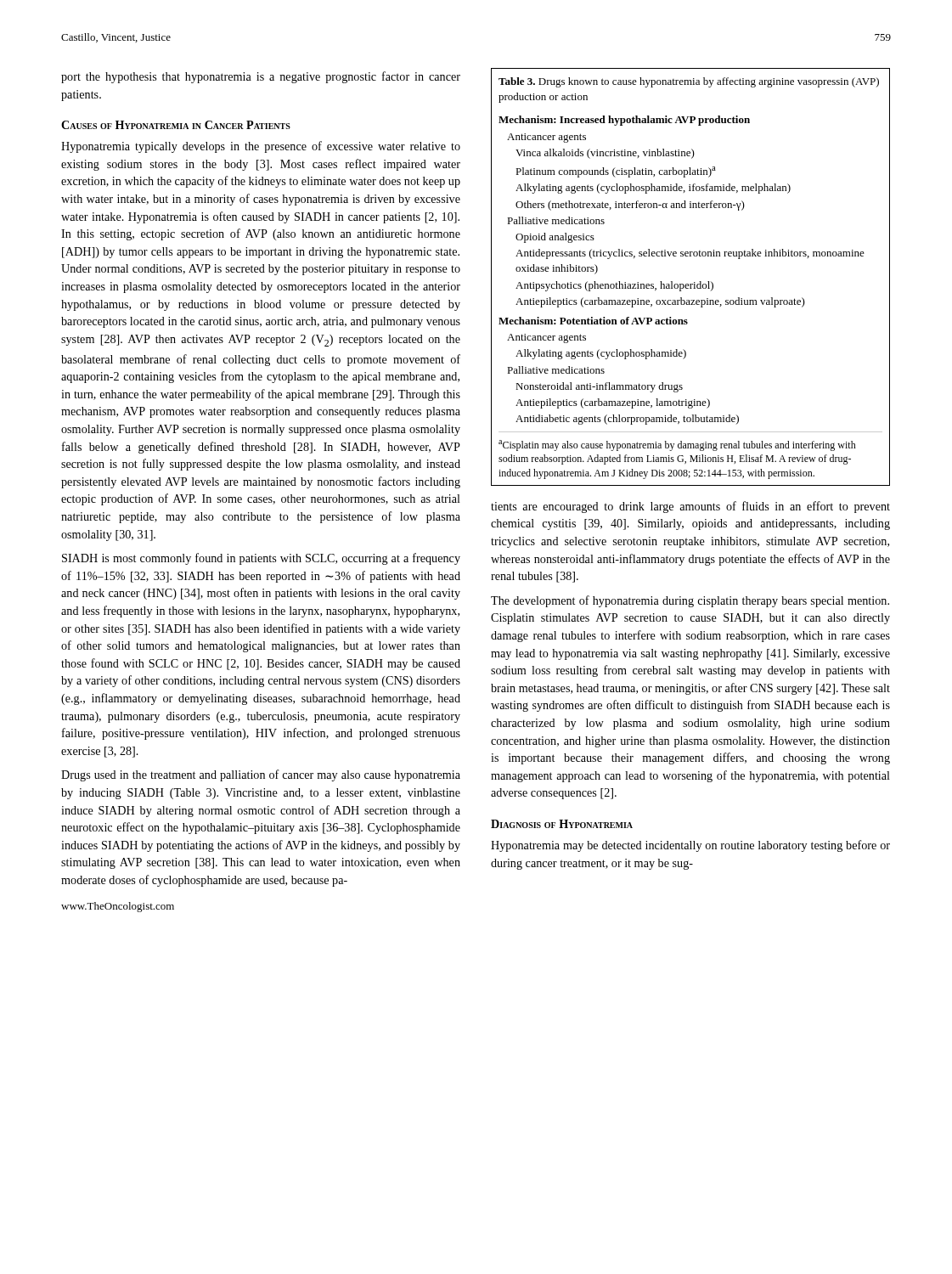Click on the passage starting "port the hypothesis that hyponatremia is a negative"
Image resolution: width=952 pixels, height=1274 pixels.
coord(261,85)
